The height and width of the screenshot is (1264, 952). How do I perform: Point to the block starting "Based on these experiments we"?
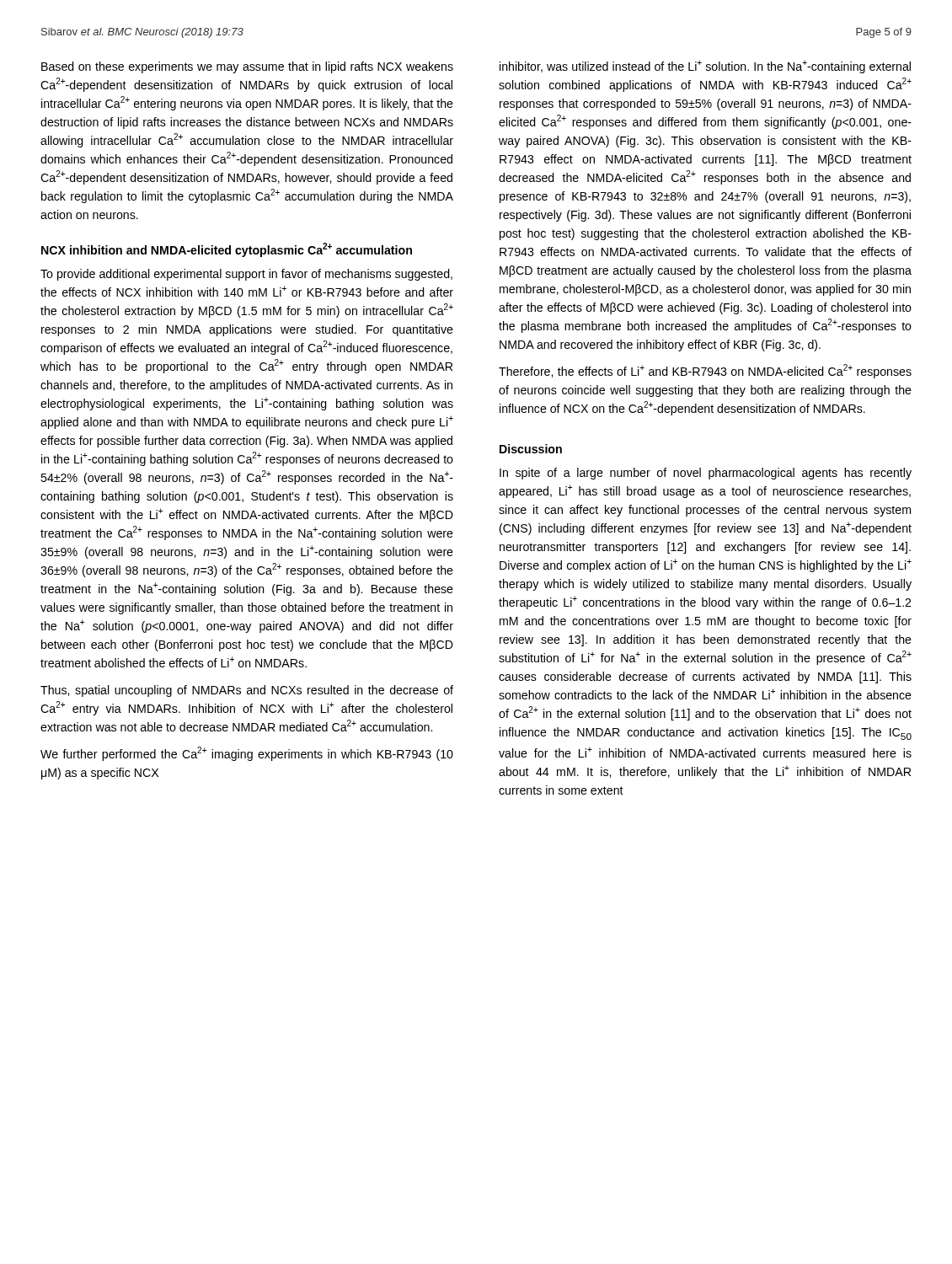(247, 141)
